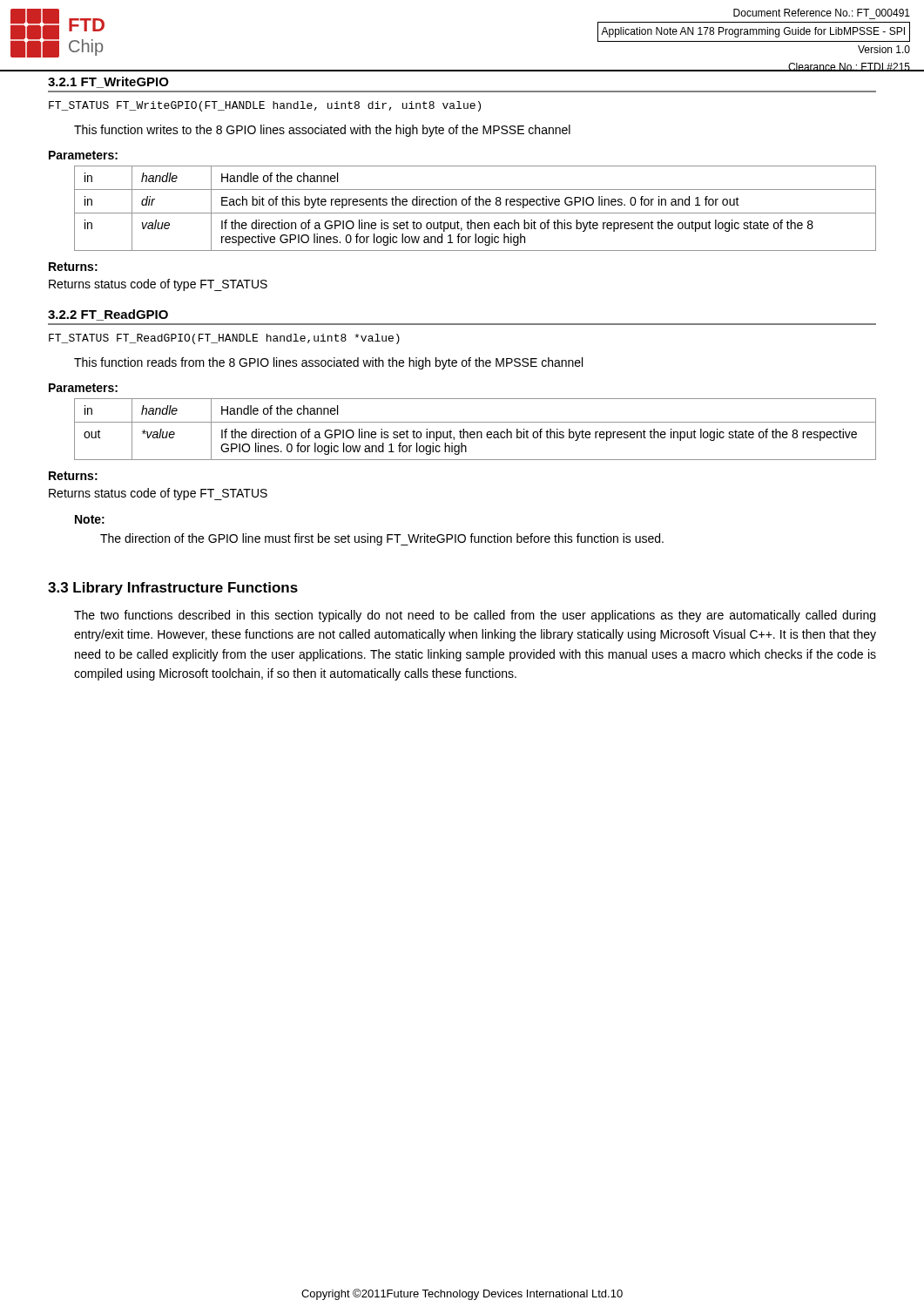The image size is (924, 1307).
Task: Navigate to the text starting "FT_STATUS FT_WriteGPIO(FT_HANDLE handle, uint8 dir, uint8 value)"
Action: click(265, 106)
